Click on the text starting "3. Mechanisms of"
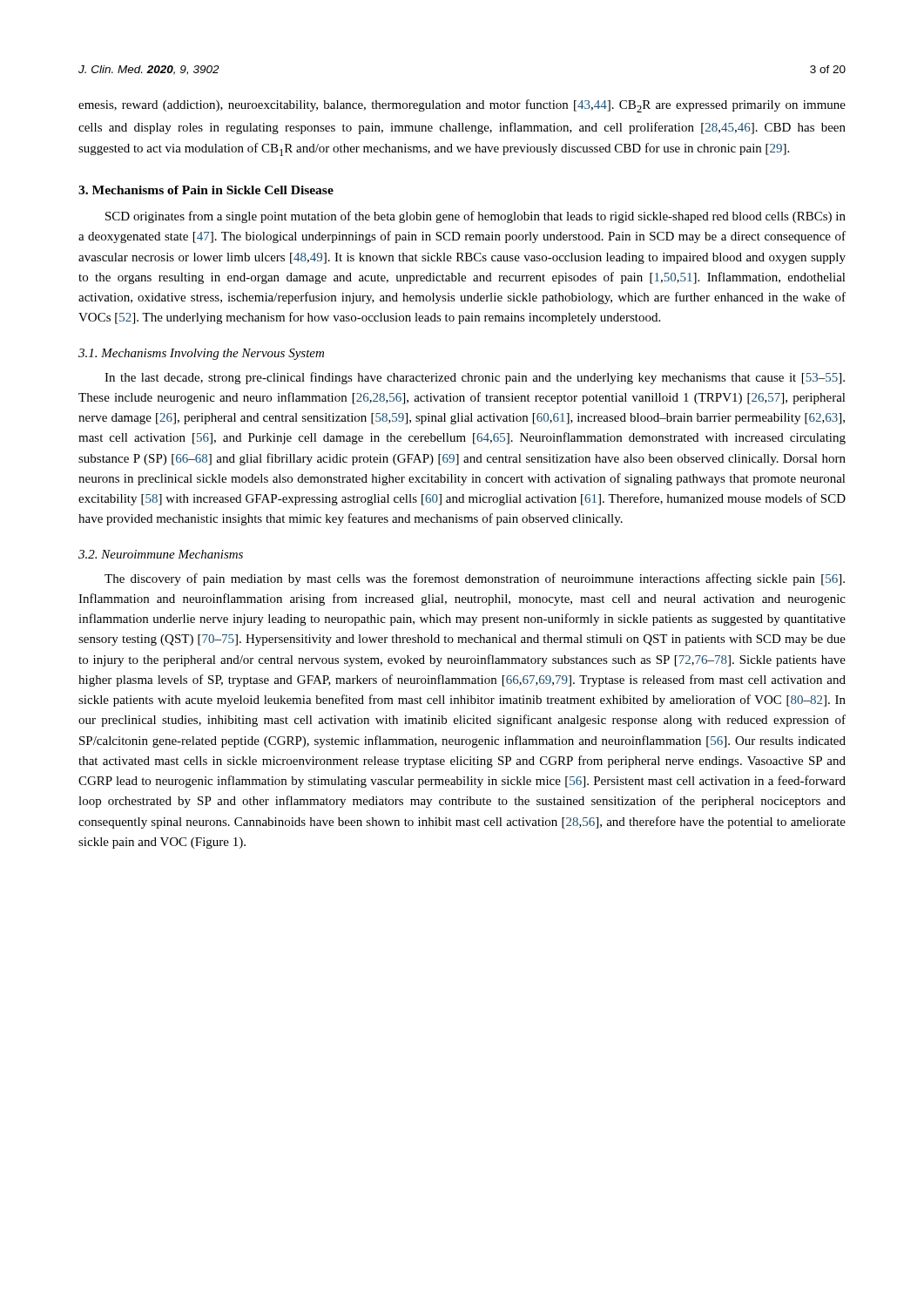 (x=206, y=190)
